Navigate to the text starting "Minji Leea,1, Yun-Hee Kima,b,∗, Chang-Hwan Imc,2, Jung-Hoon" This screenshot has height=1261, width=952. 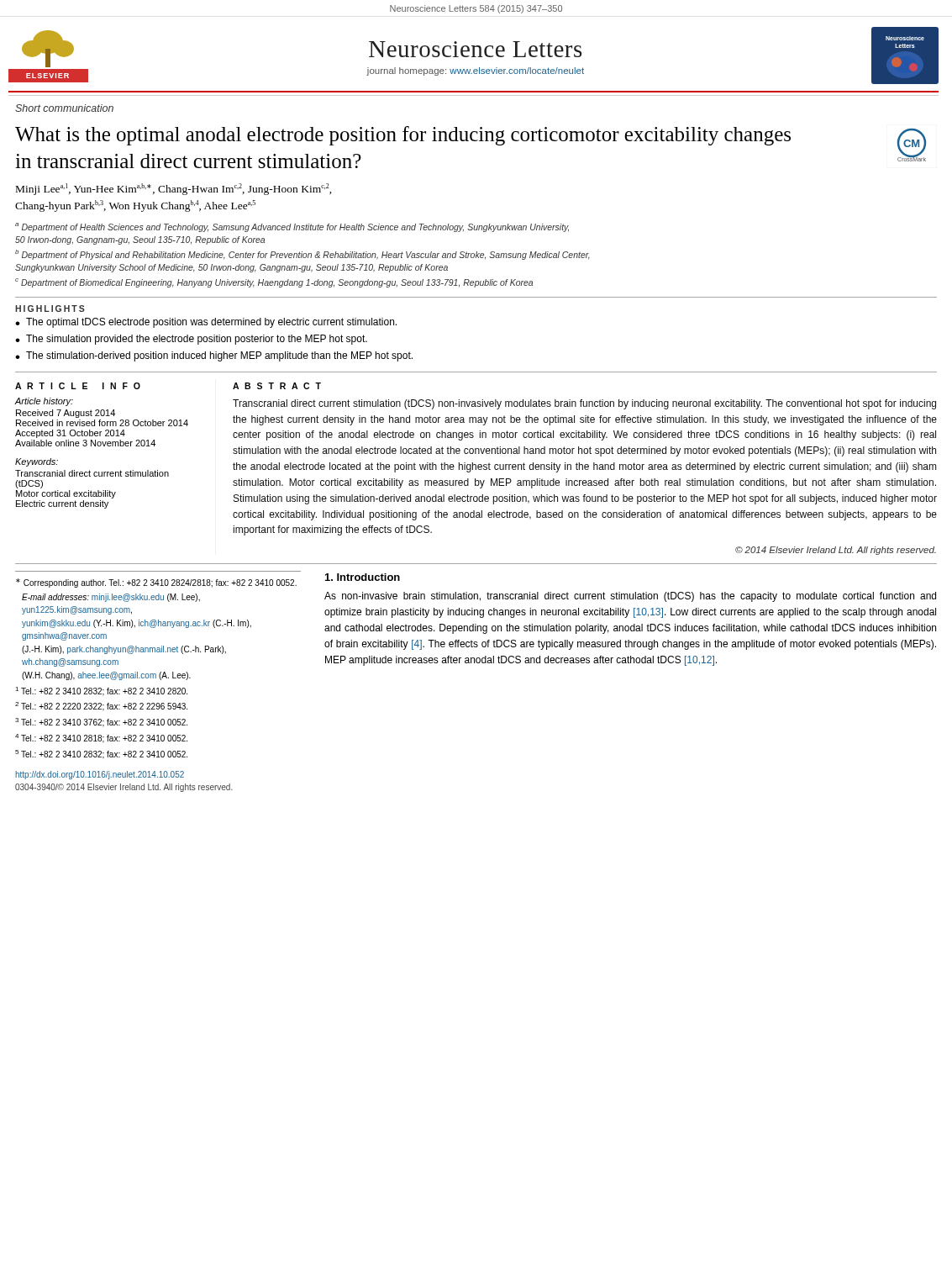(x=174, y=197)
